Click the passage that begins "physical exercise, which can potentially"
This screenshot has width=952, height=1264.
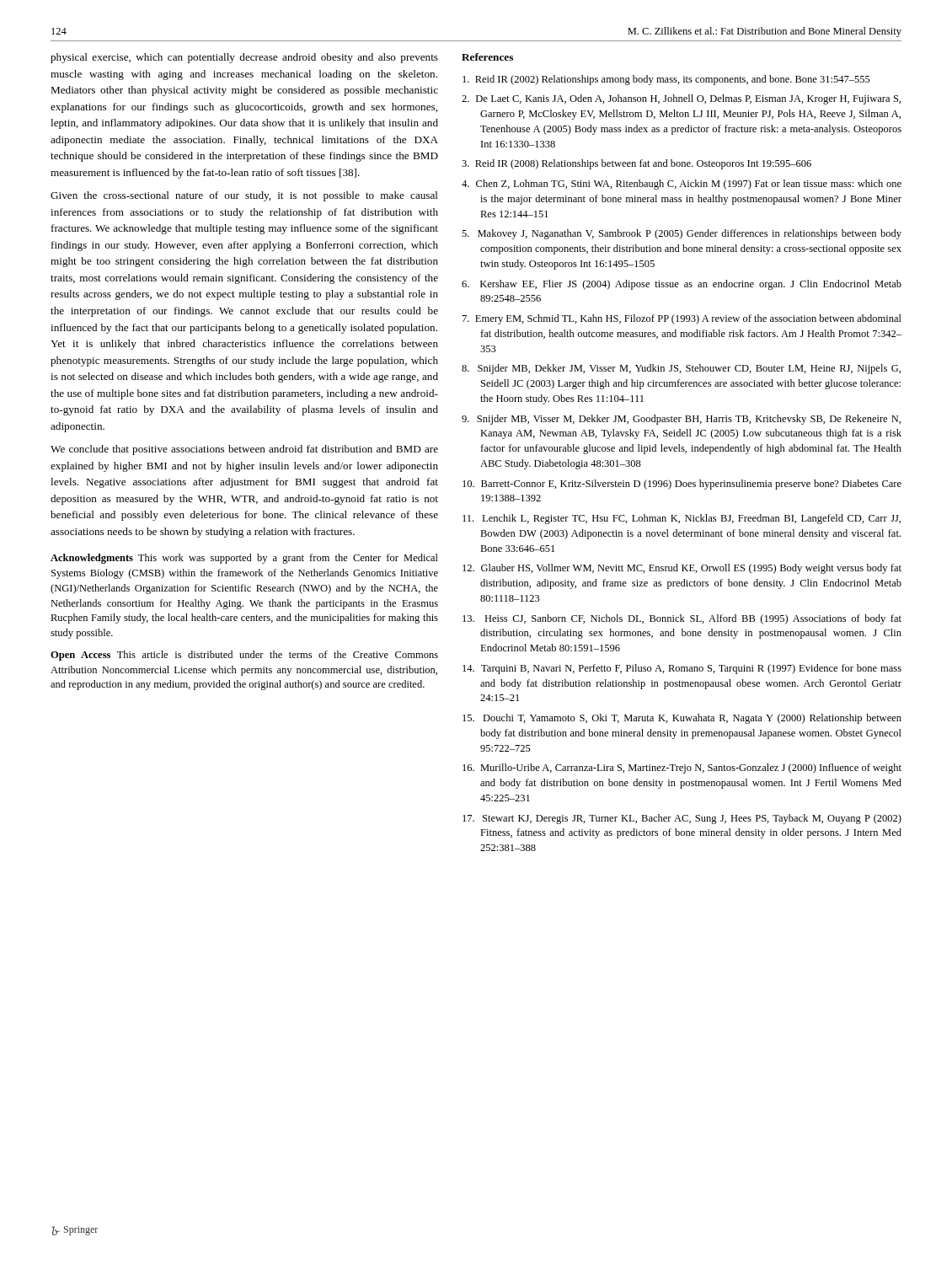pos(244,115)
